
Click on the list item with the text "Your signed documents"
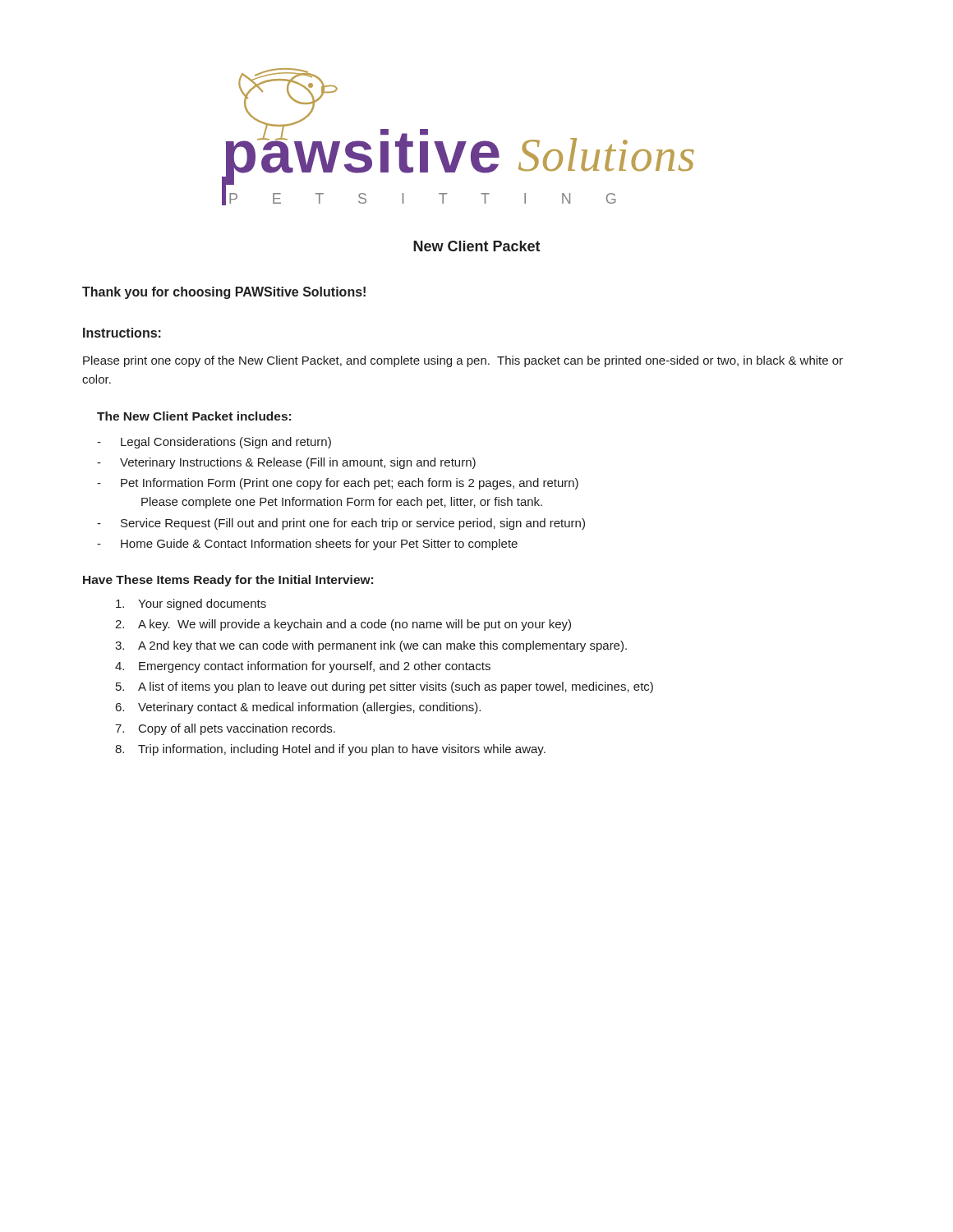click(x=191, y=605)
